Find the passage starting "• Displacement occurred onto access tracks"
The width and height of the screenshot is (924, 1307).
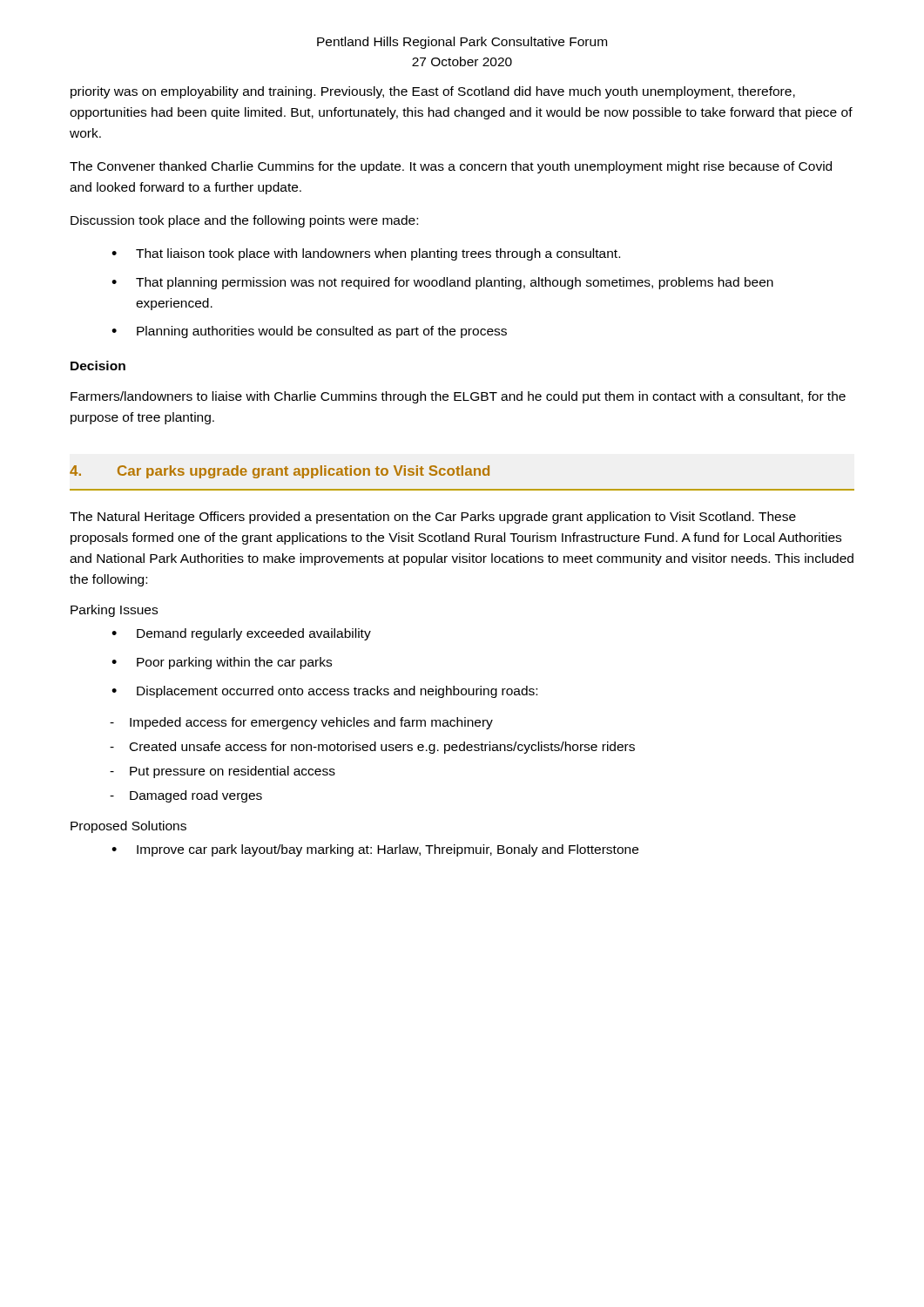pos(481,692)
